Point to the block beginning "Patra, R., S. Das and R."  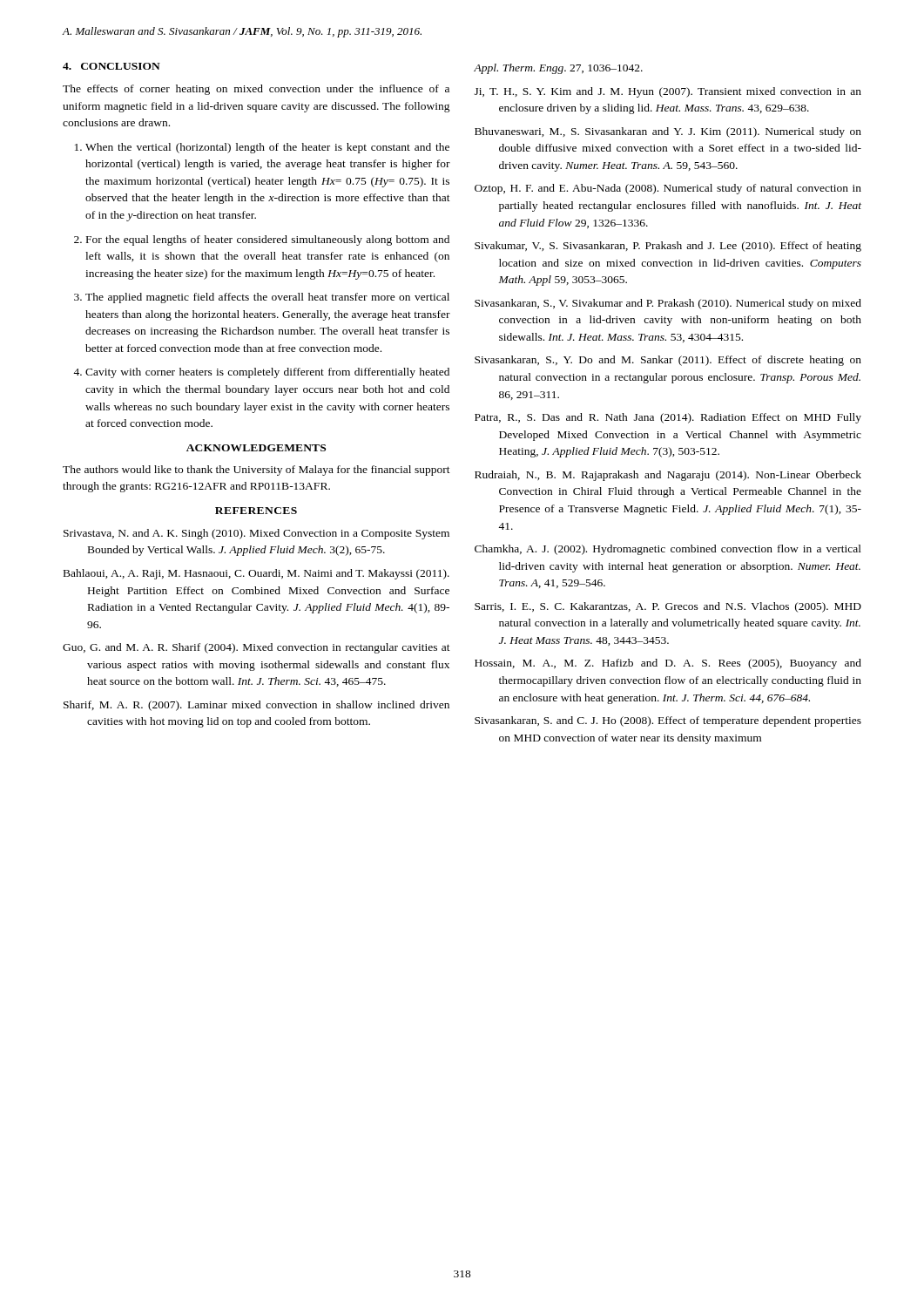668,434
